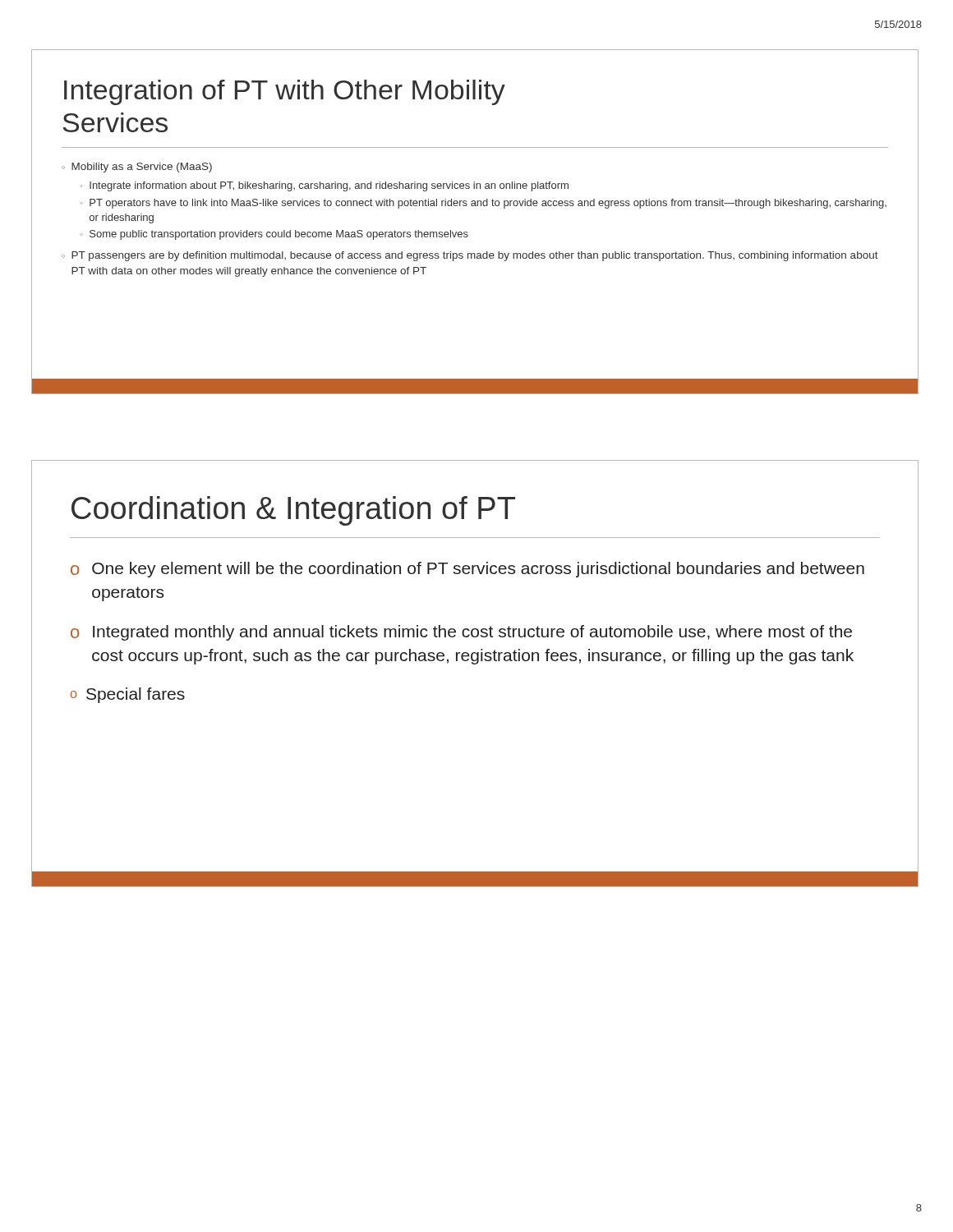This screenshot has width=953, height=1232.
Task: Find the block starting "o Special fares"
Action: 127,694
